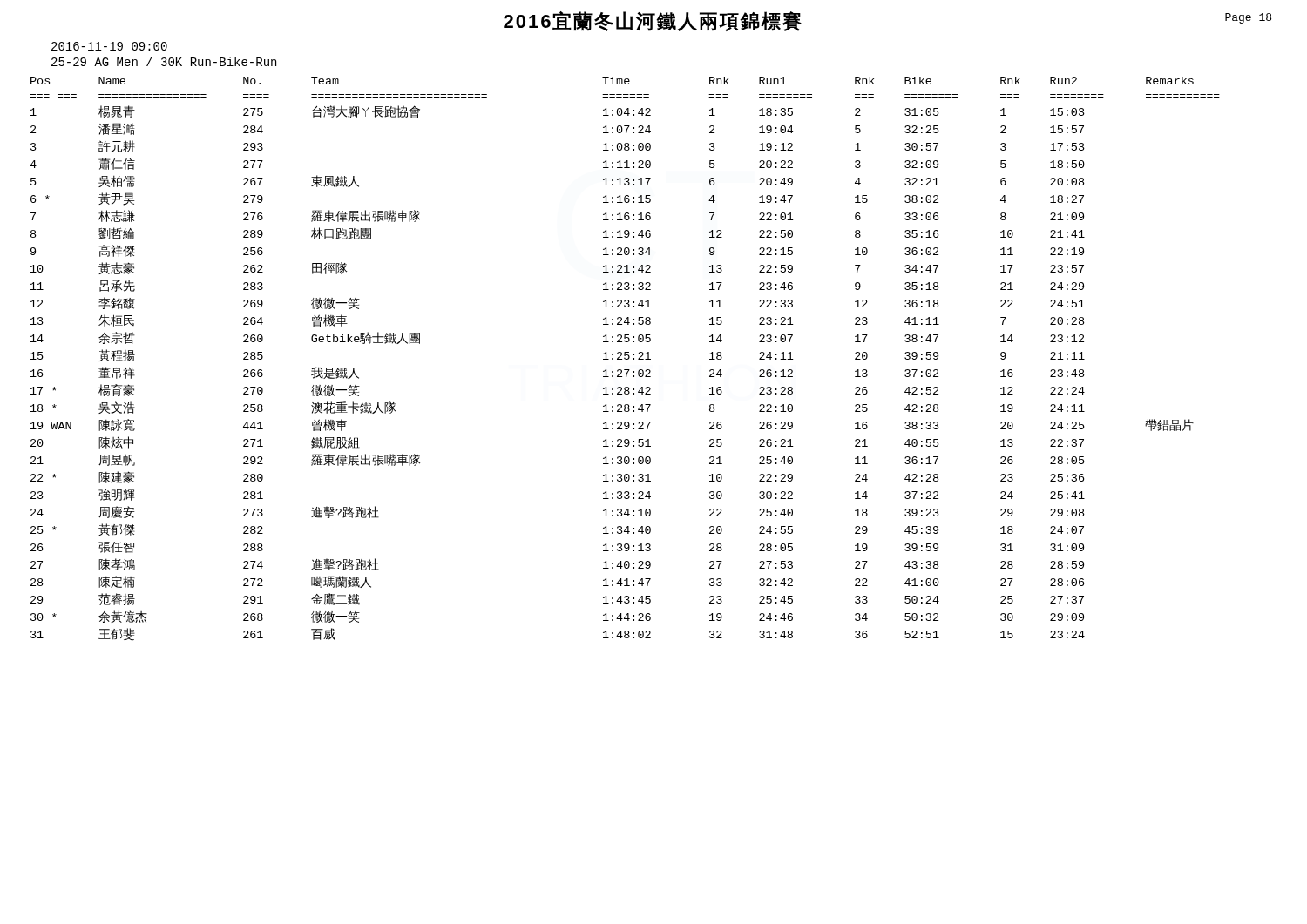Select a table
This screenshot has height=924, width=1307.
pyautogui.click(x=654, y=359)
